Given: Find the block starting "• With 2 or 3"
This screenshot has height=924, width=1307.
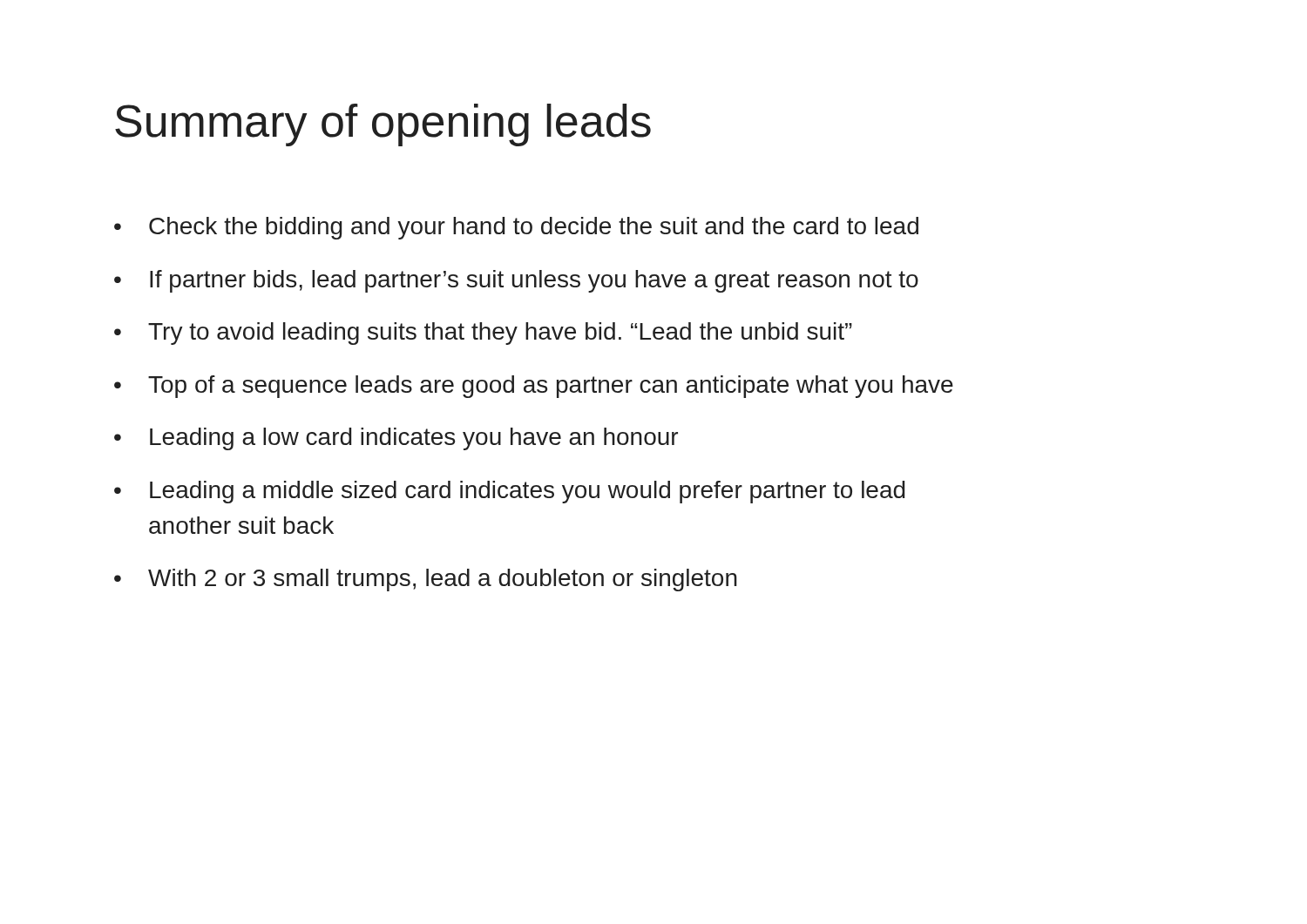Looking at the screenshot, I should [426, 579].
